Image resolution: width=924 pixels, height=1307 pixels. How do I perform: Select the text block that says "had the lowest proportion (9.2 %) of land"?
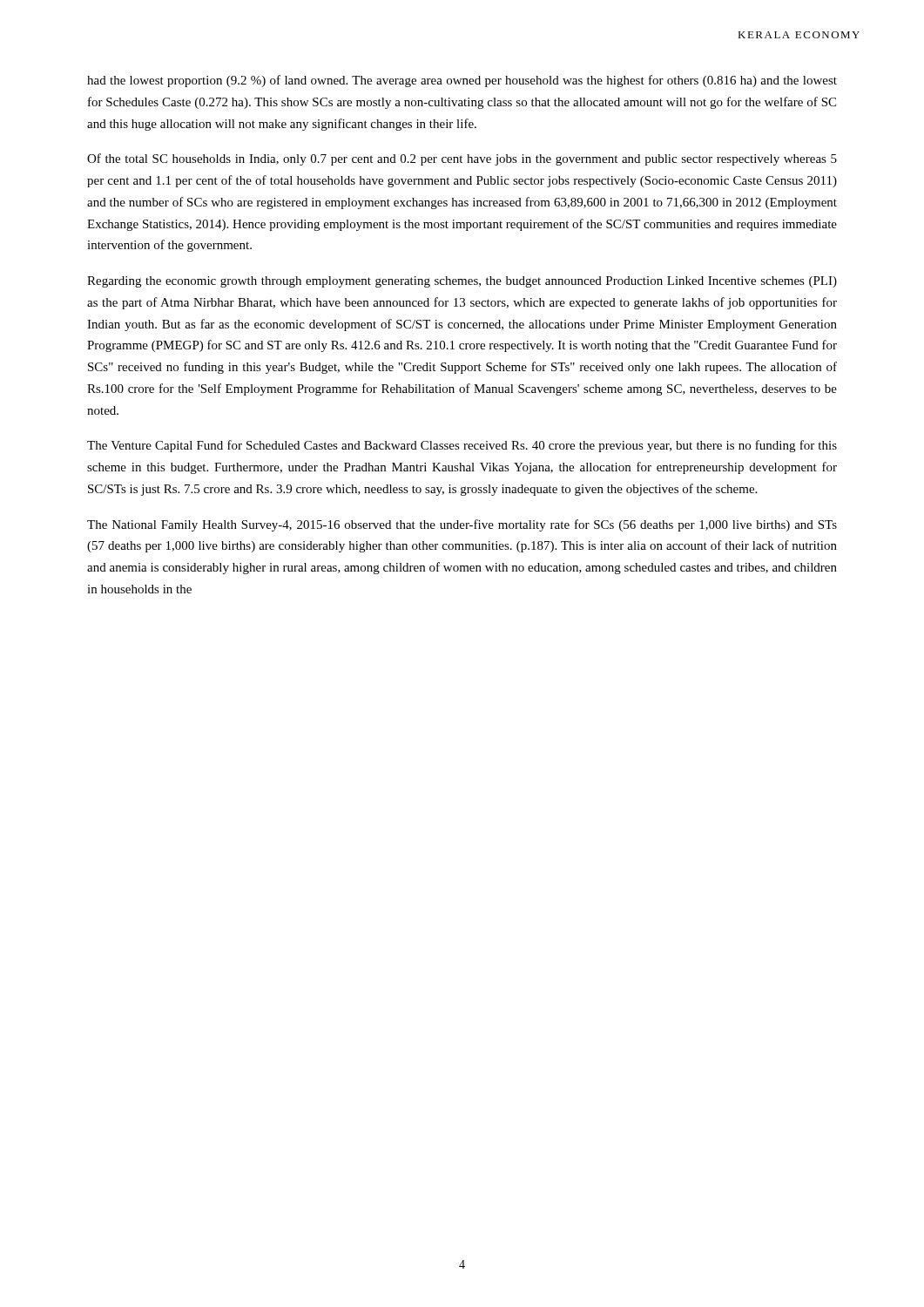point(462,102)
